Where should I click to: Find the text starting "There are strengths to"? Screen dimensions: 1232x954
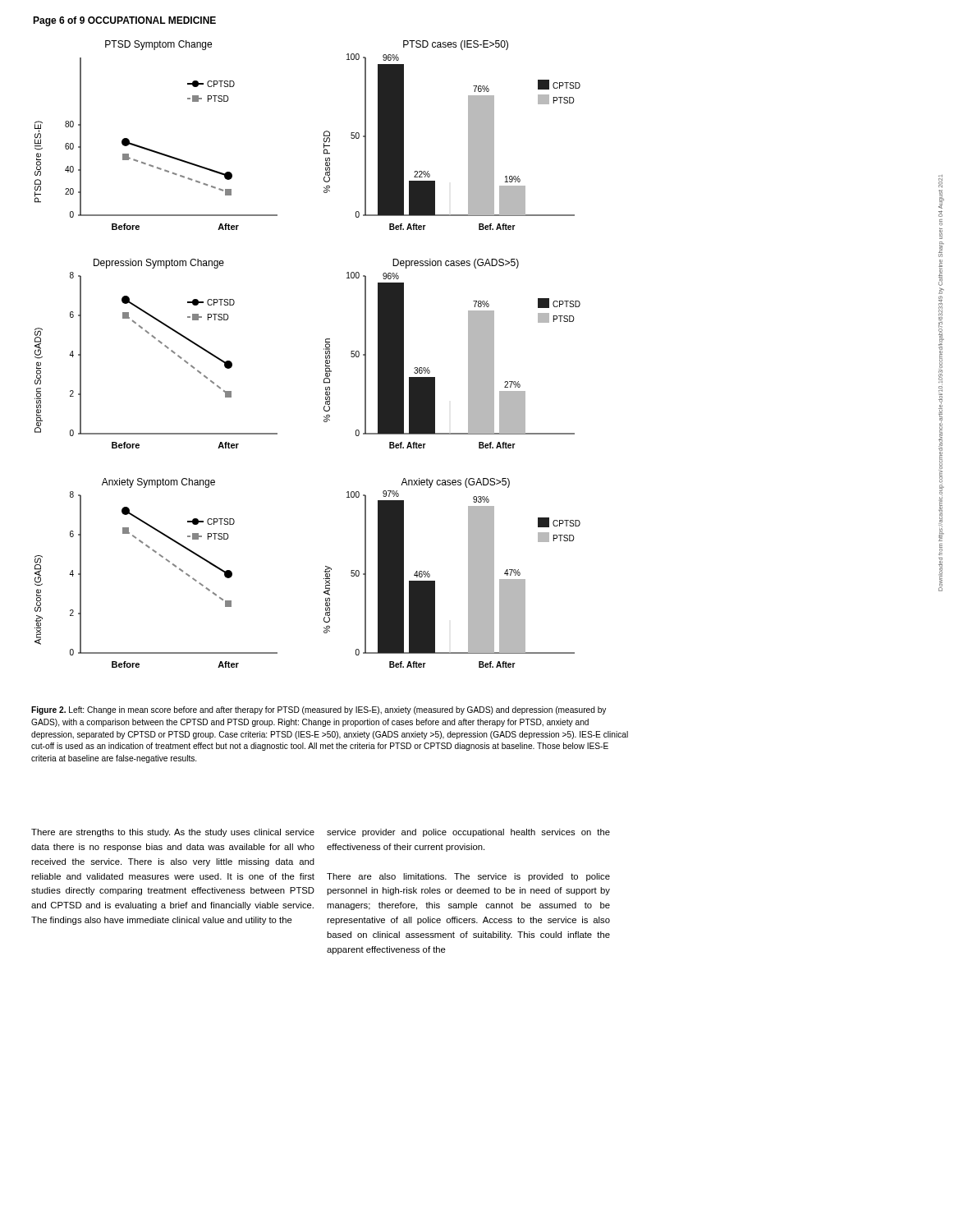(x=173, y=876)
